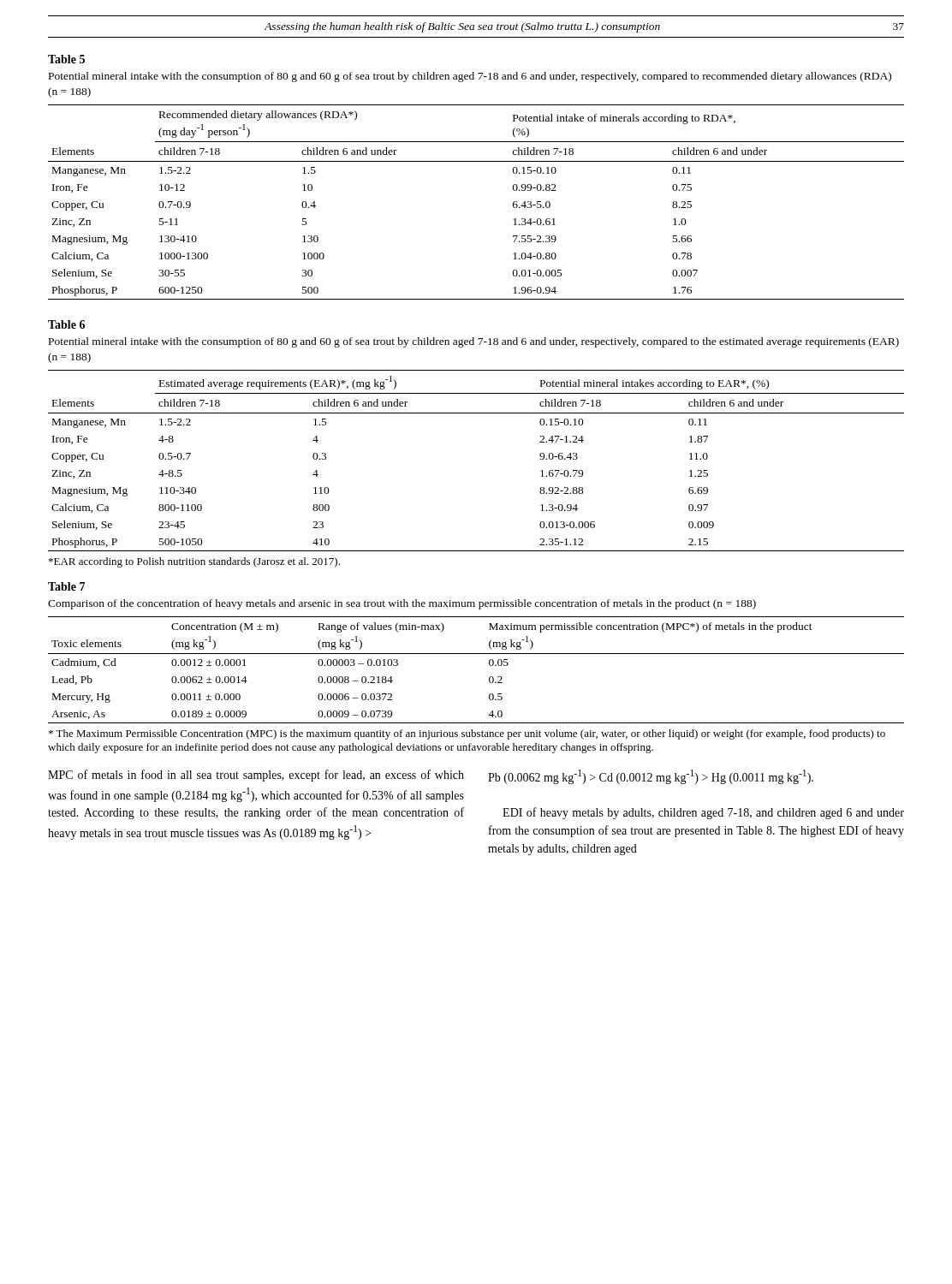Click on the element starting "Comparison of the concentration of"

point(402,603)
